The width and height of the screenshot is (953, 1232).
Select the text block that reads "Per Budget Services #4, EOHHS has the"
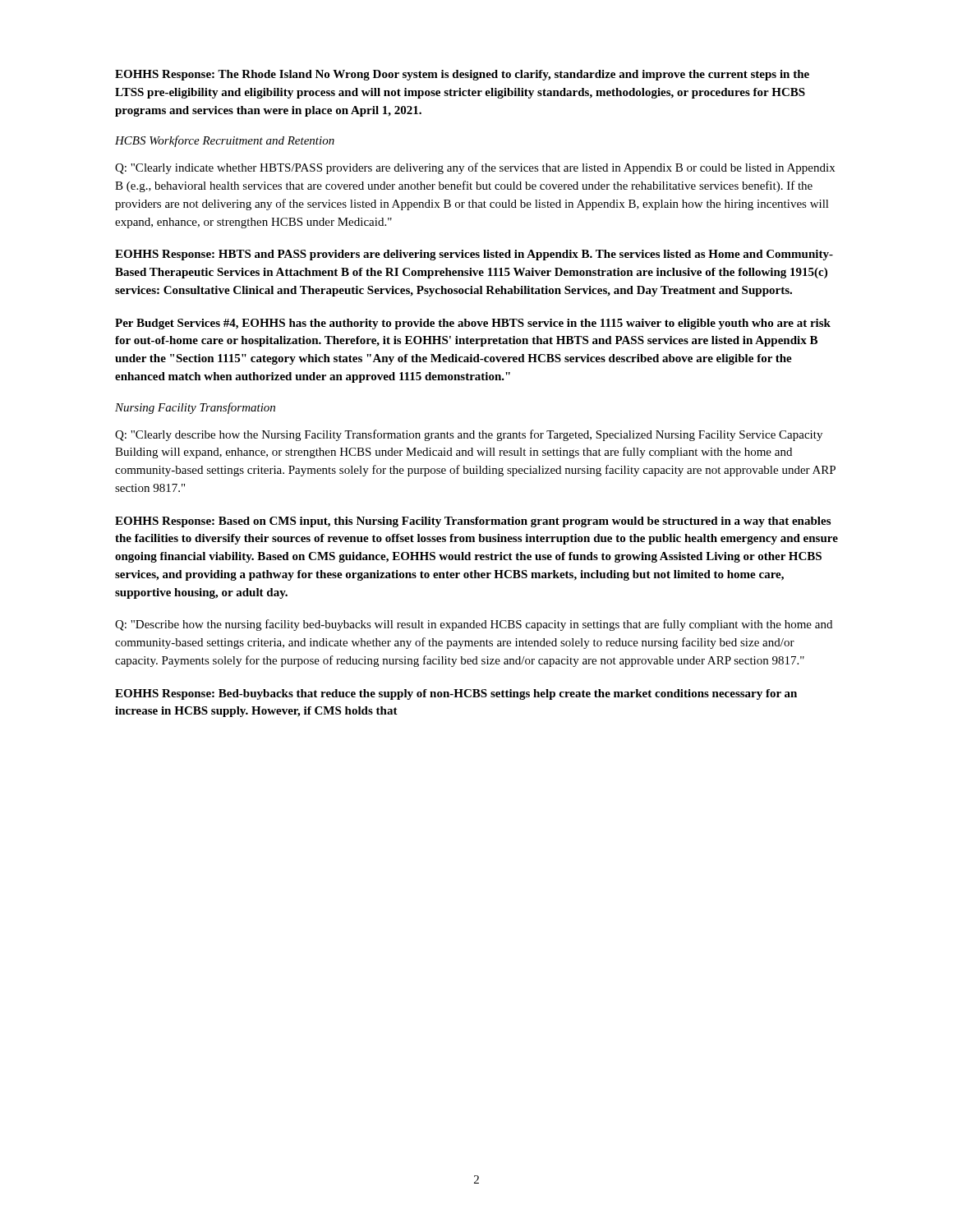476,350
